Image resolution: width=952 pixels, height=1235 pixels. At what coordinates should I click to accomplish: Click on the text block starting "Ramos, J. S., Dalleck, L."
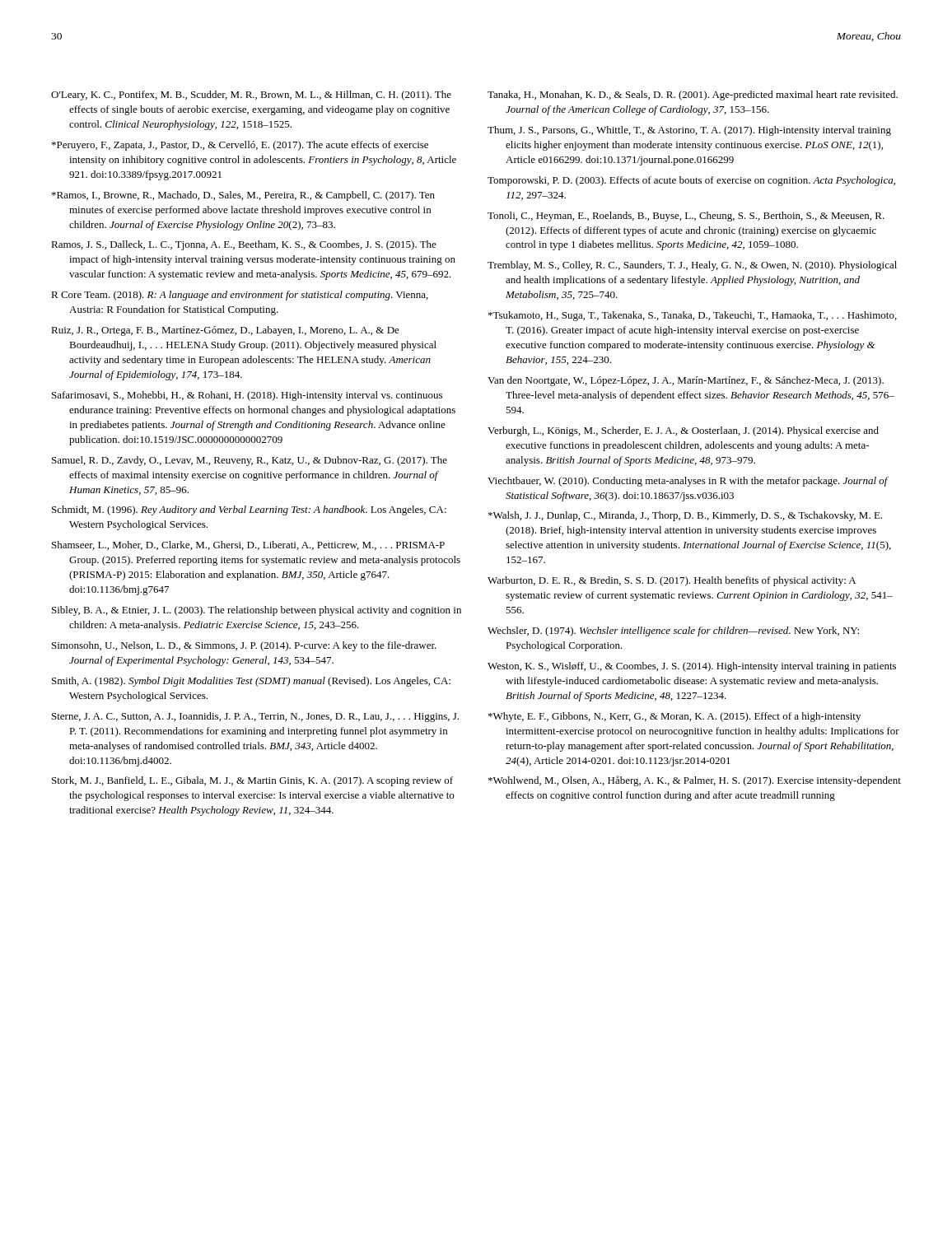(253, 259)
